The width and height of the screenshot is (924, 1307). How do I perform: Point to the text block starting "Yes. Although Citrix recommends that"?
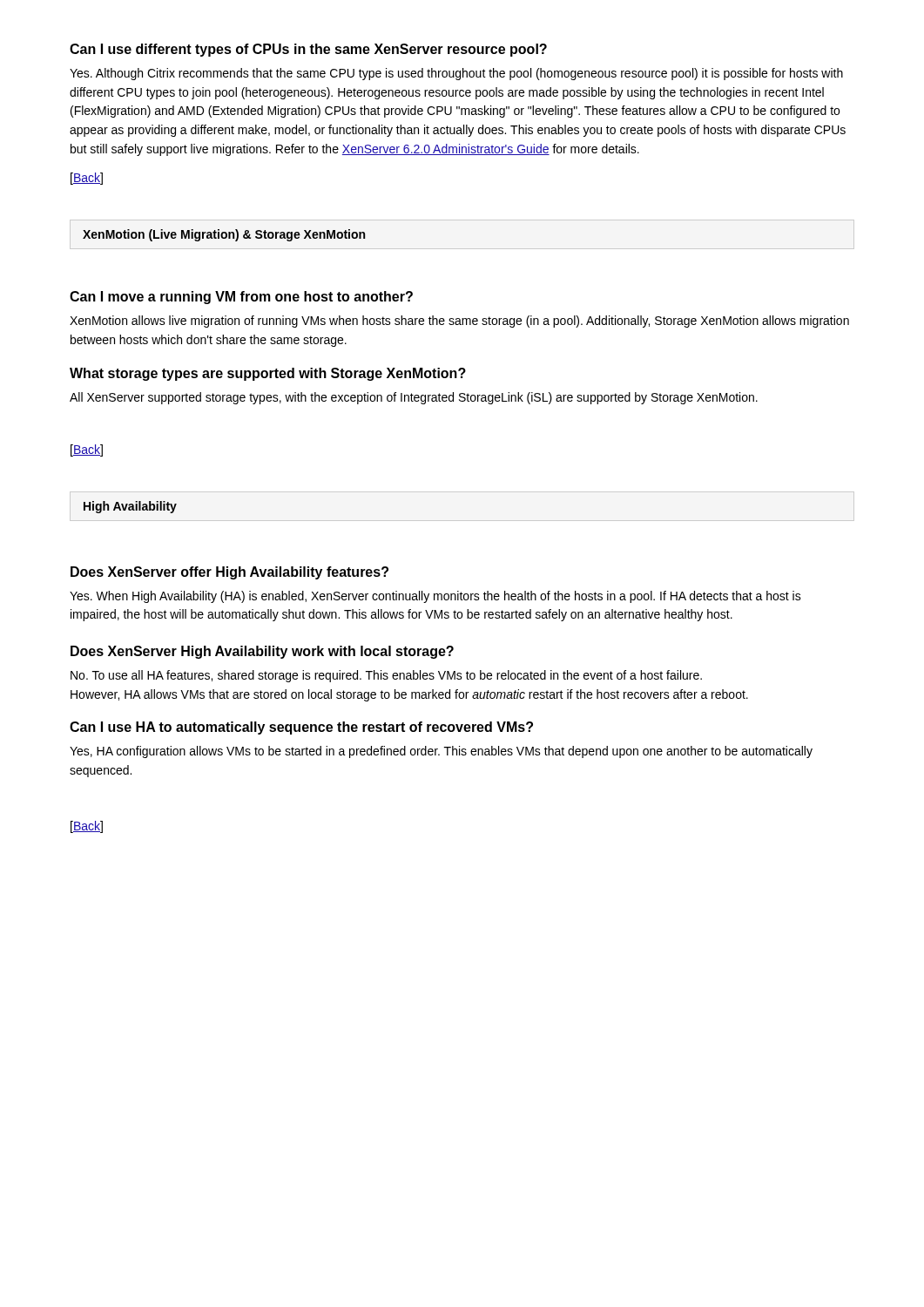458,111
